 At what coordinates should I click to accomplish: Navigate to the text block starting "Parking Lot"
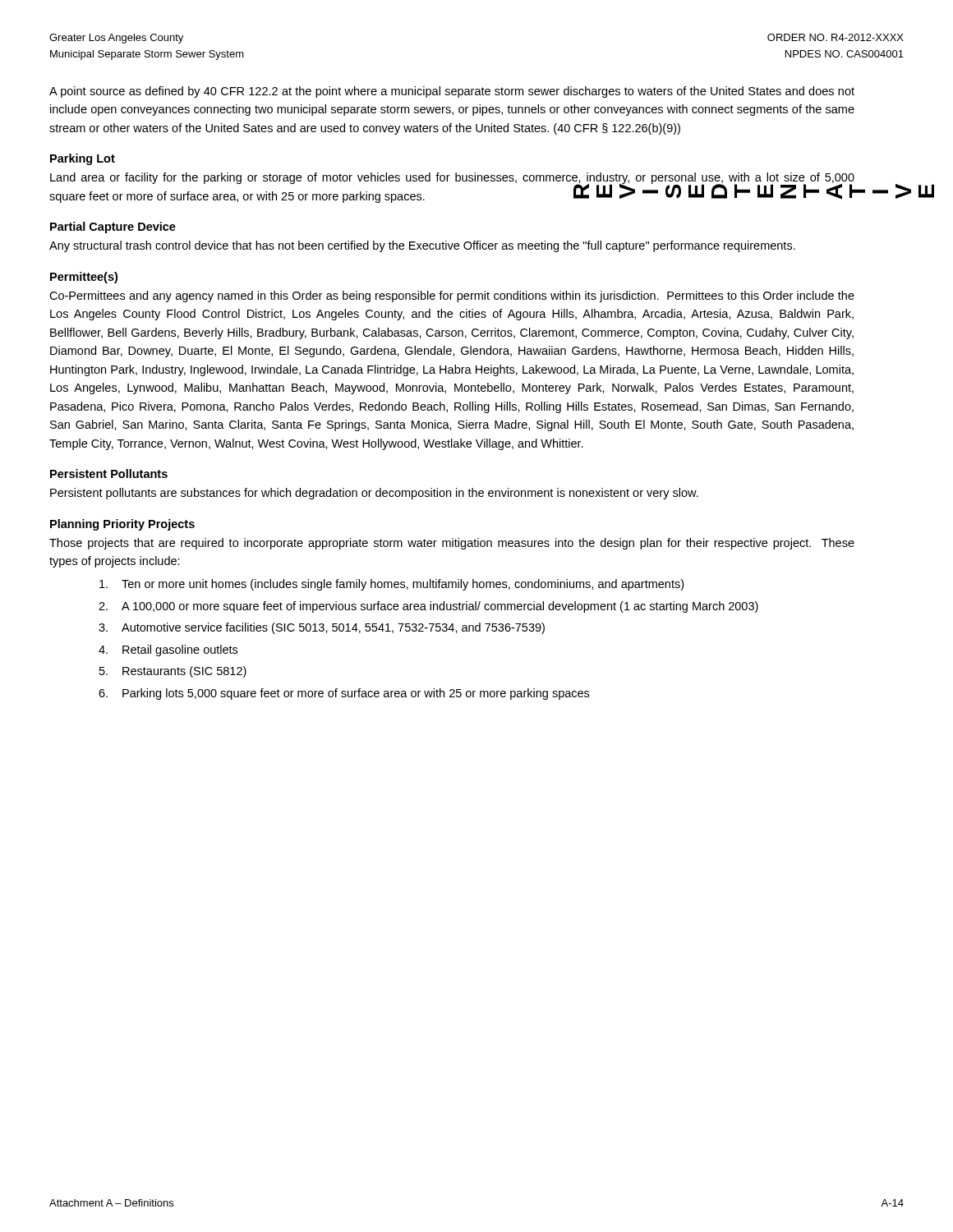[82, 159]
